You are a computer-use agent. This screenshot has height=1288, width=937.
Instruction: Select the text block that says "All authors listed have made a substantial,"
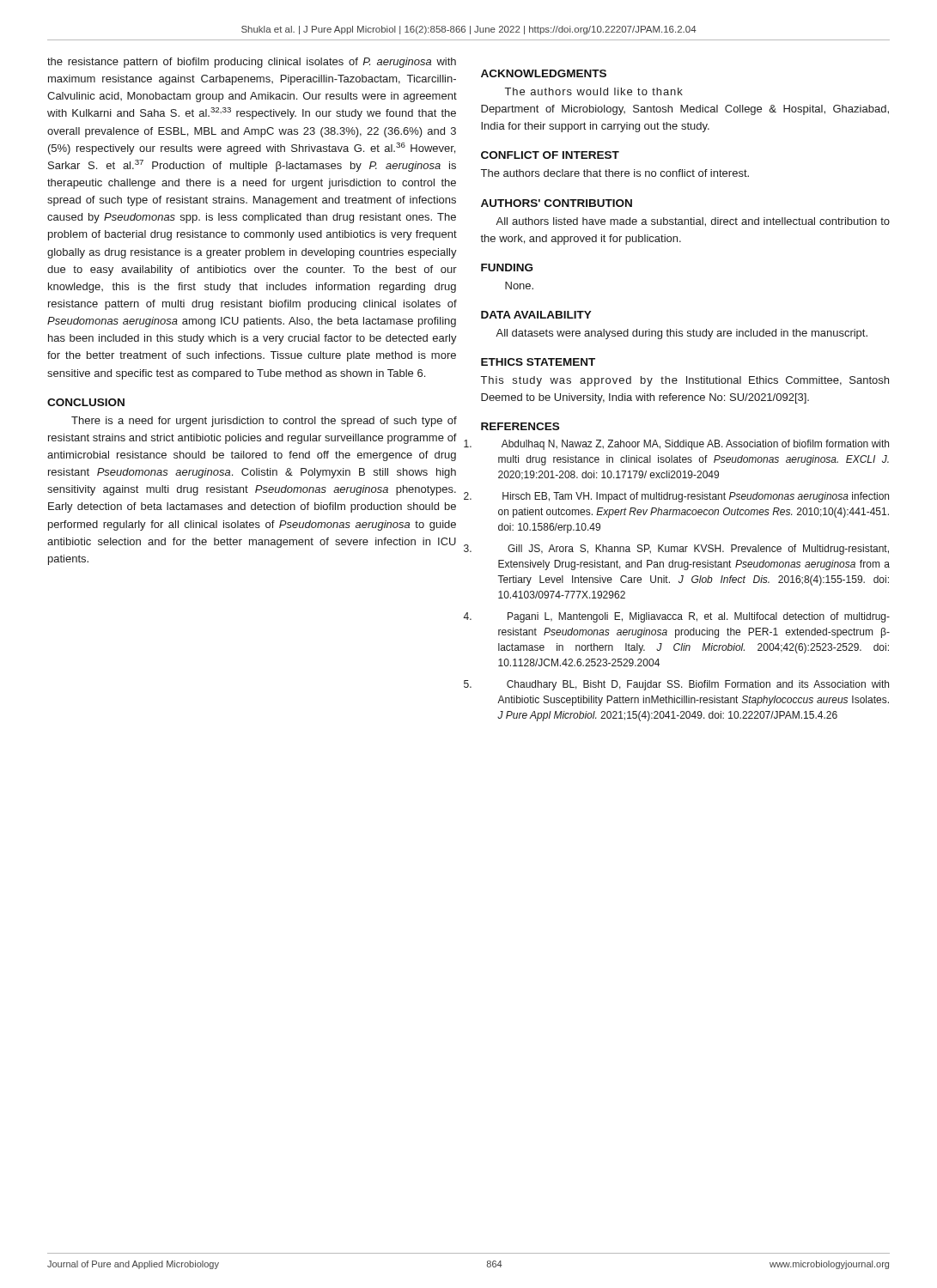point(685,230)
